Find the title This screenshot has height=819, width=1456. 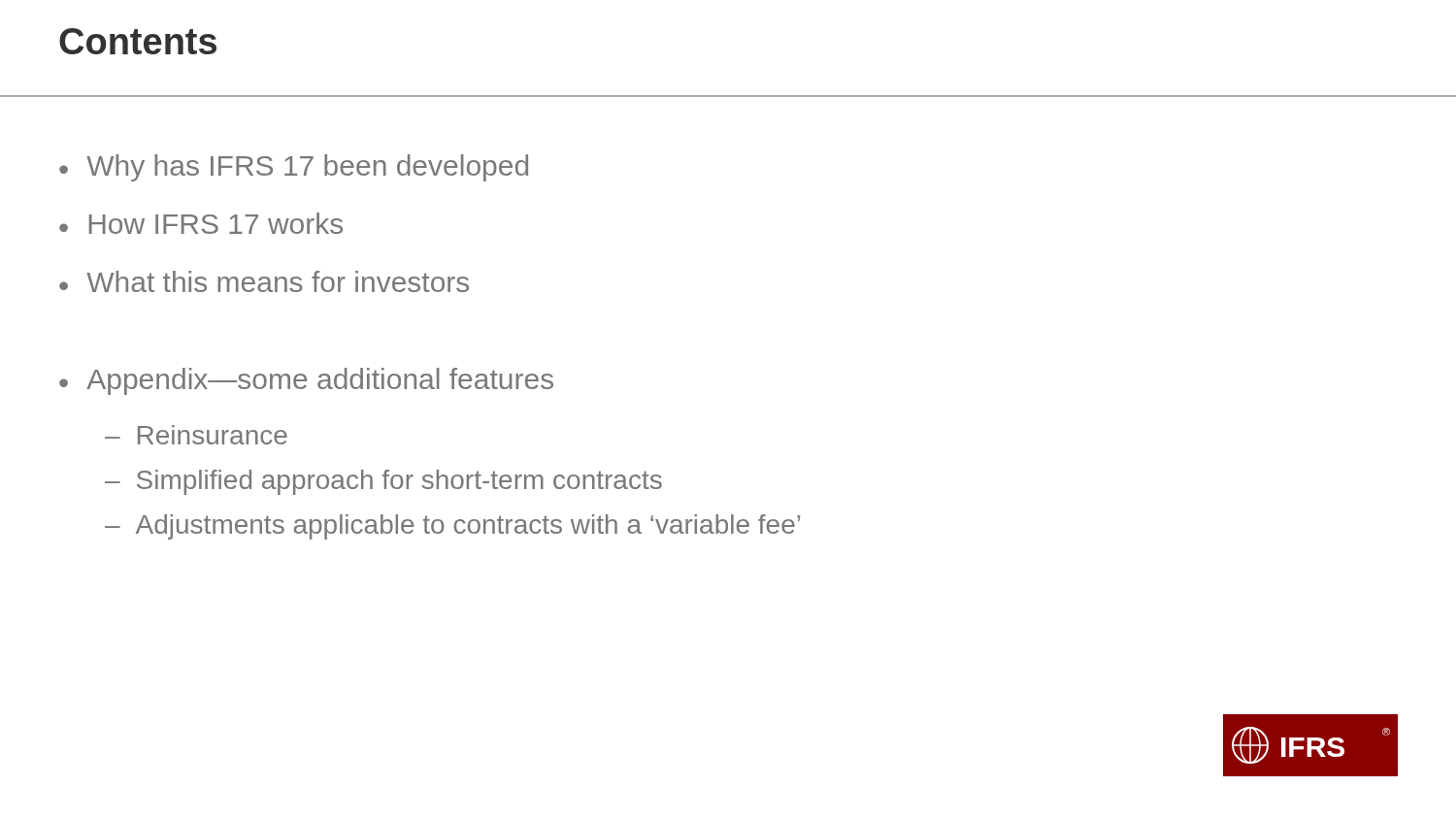[x=138, y=42]
